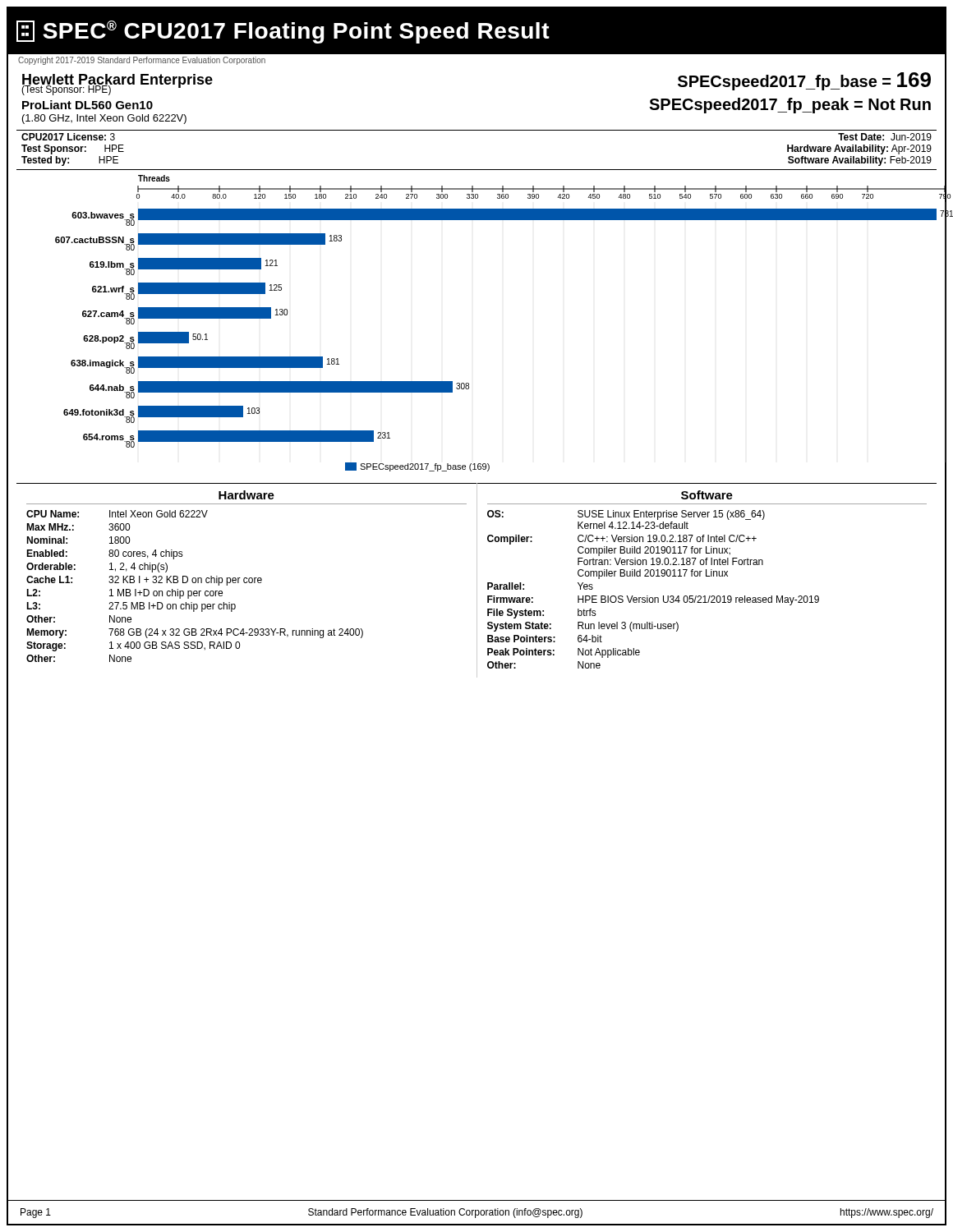
Task: Point to the passage starting "(1.80 GHz, Intel"
Action: [104, 118]
